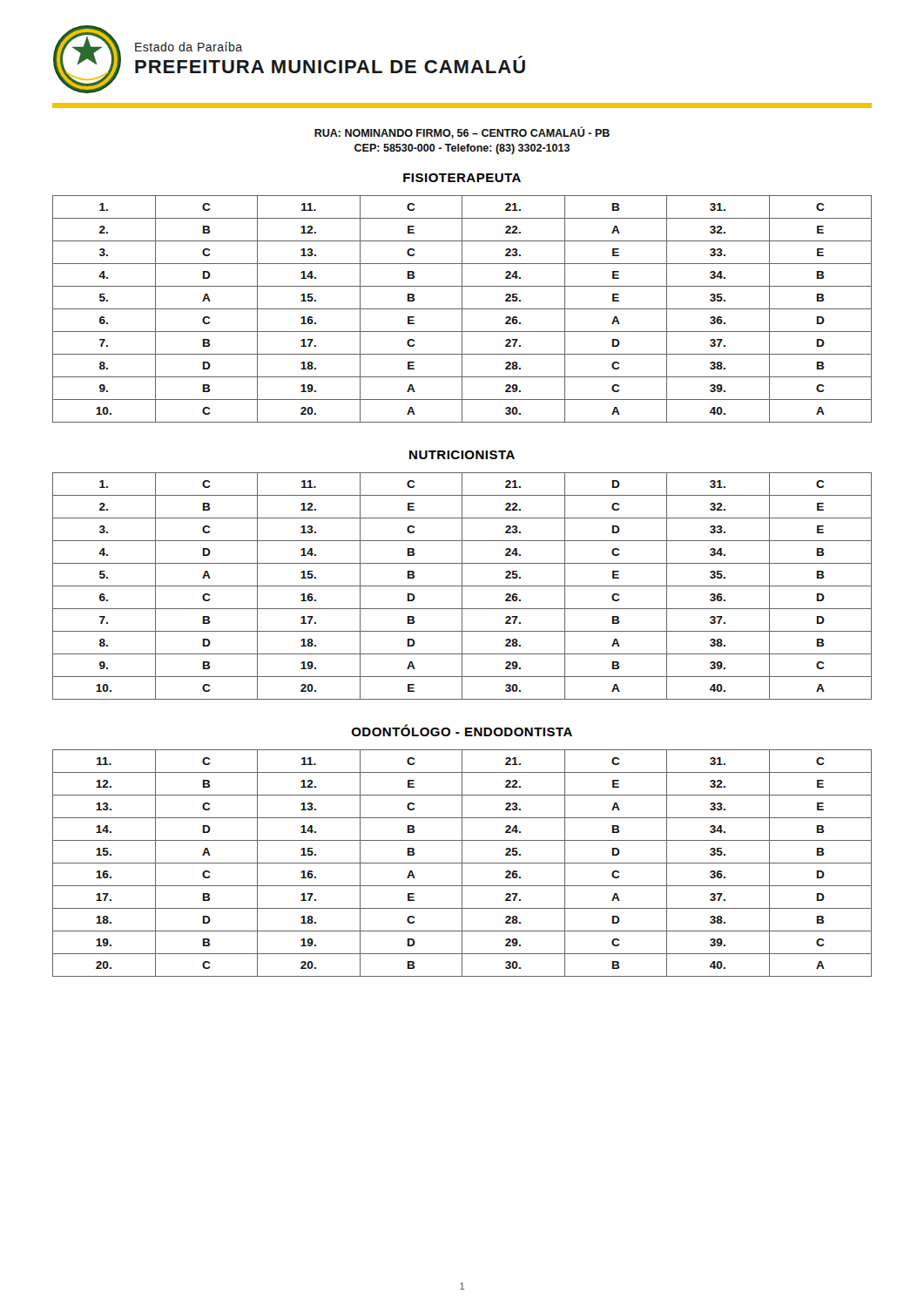Find the text block containing "RUA: NOMINANDO FIRMO, 56 –"
Viewport: 924px width, 1307px height.
coord(462,141)
